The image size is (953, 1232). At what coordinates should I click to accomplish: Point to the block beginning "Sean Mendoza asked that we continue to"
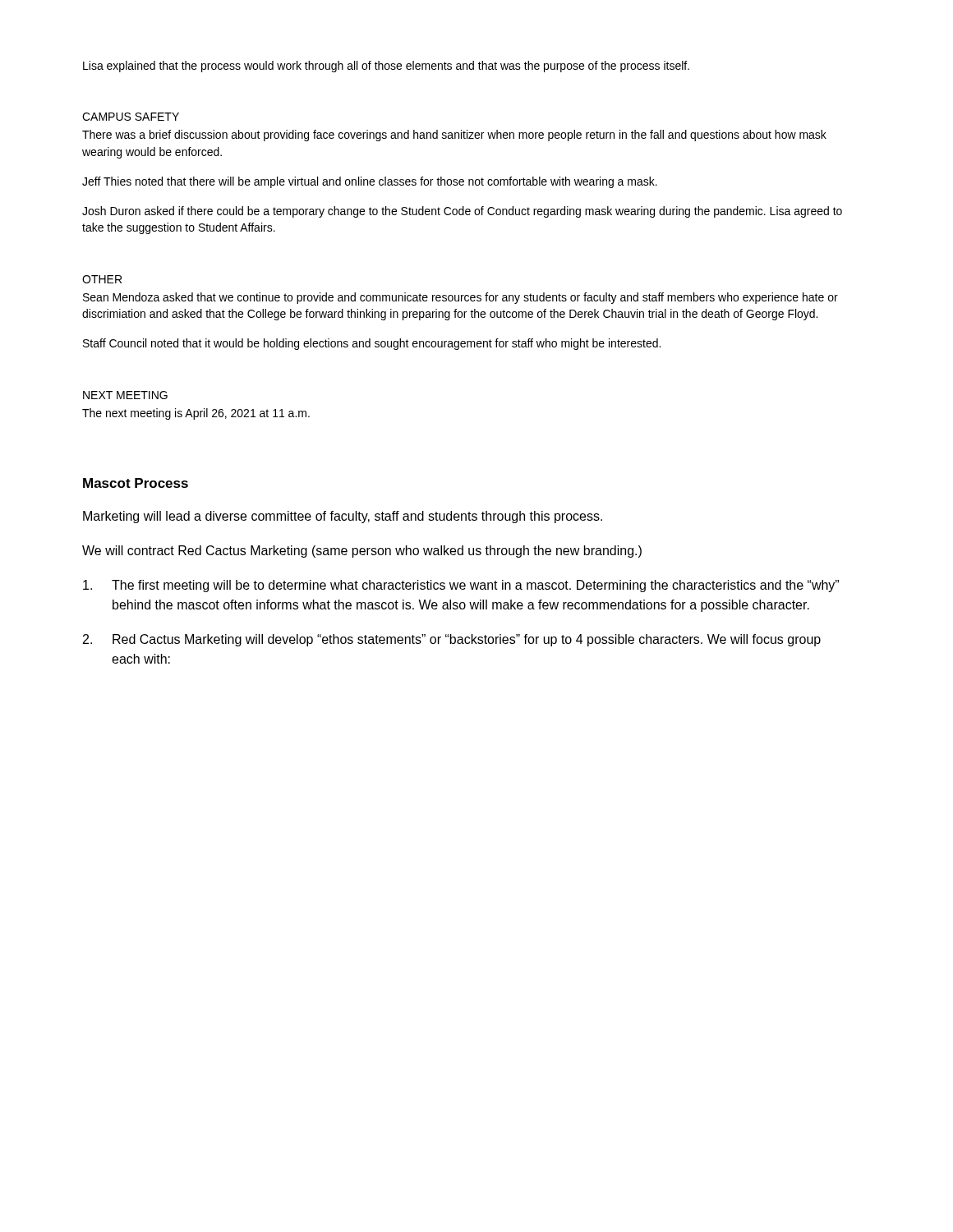(x=460, y=306)
